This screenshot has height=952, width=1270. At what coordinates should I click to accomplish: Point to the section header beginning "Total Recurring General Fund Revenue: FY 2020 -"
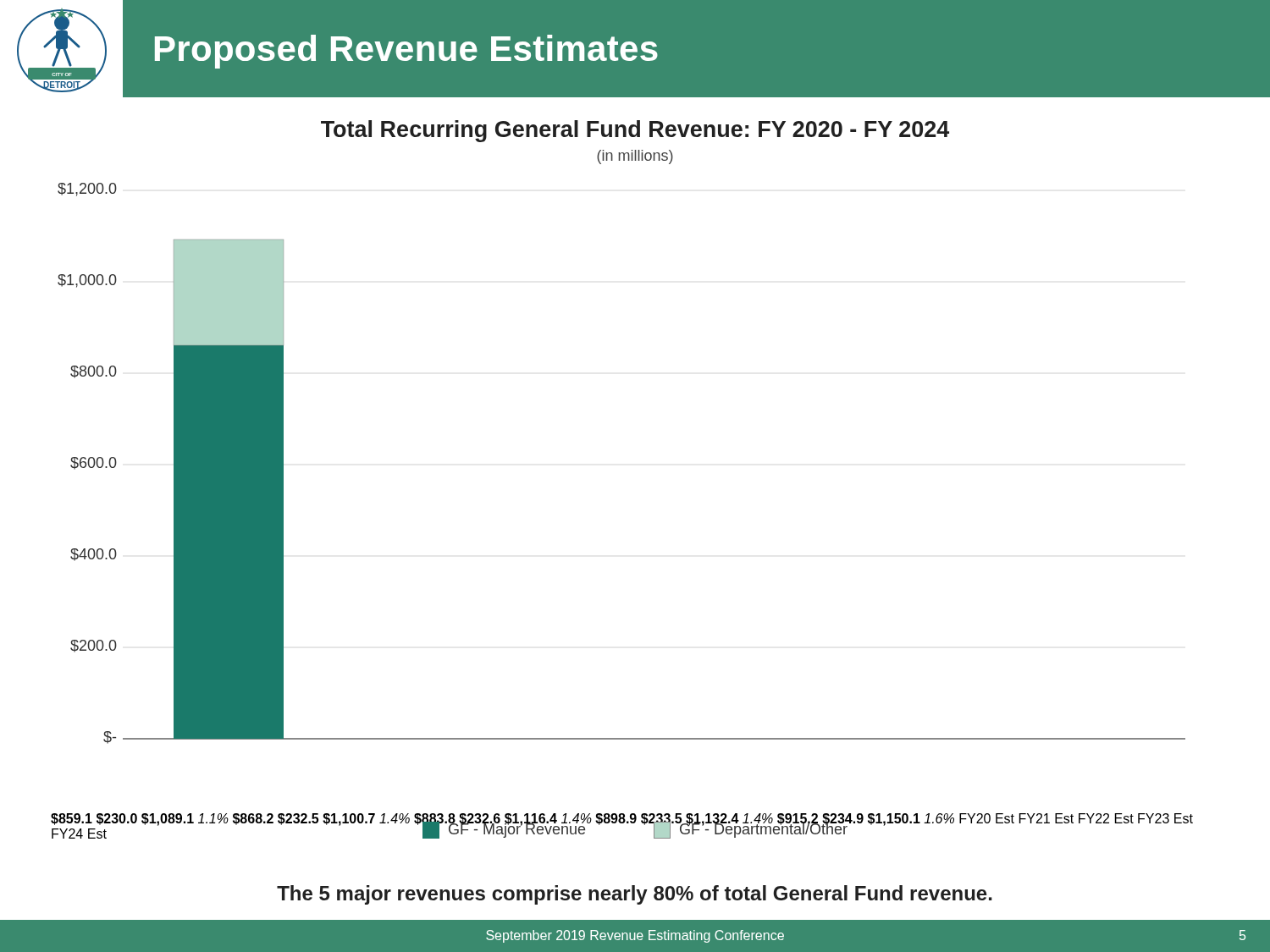click(x=635, y=129)
